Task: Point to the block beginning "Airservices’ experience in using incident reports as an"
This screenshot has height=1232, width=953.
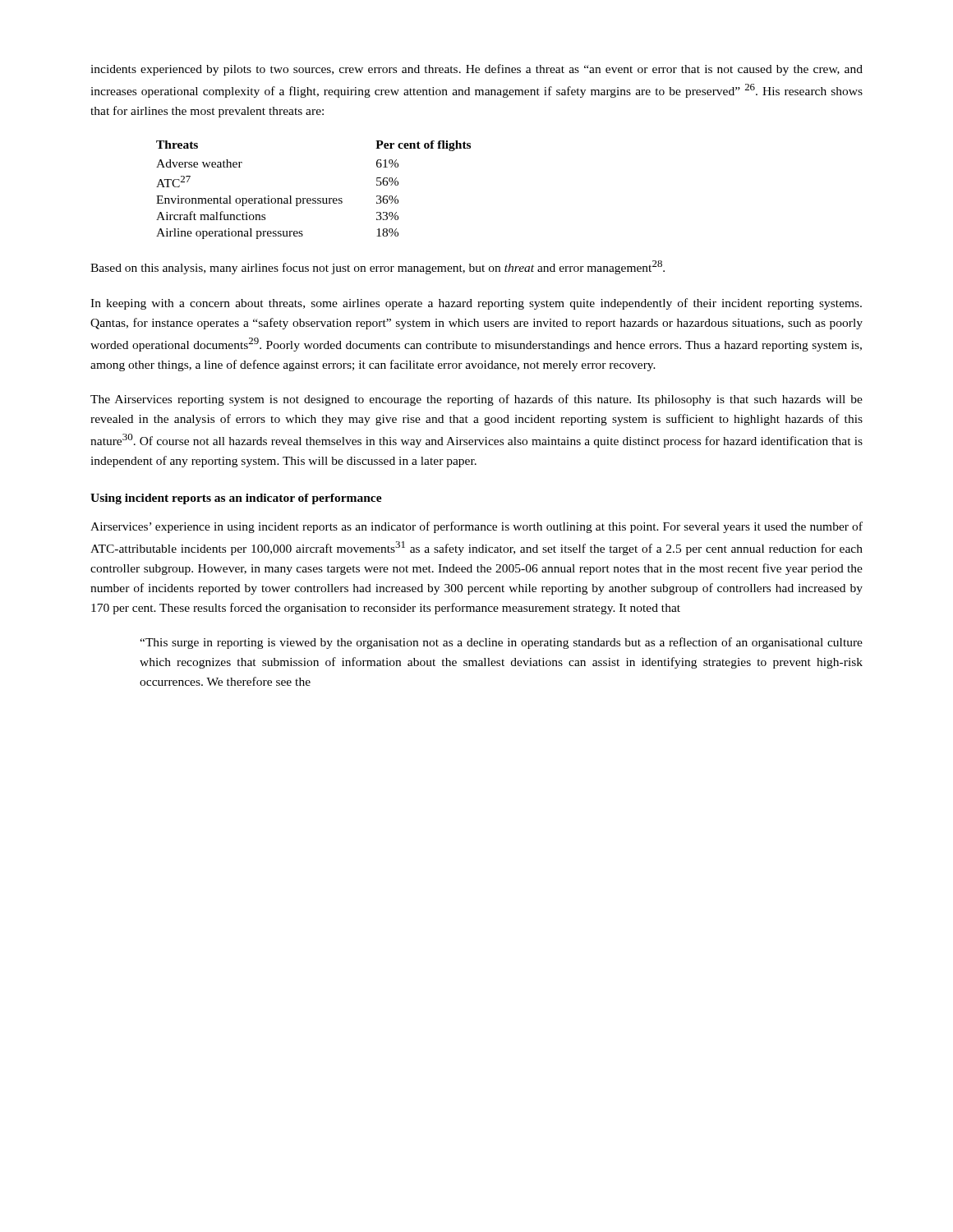Action: tap(476, 567)
